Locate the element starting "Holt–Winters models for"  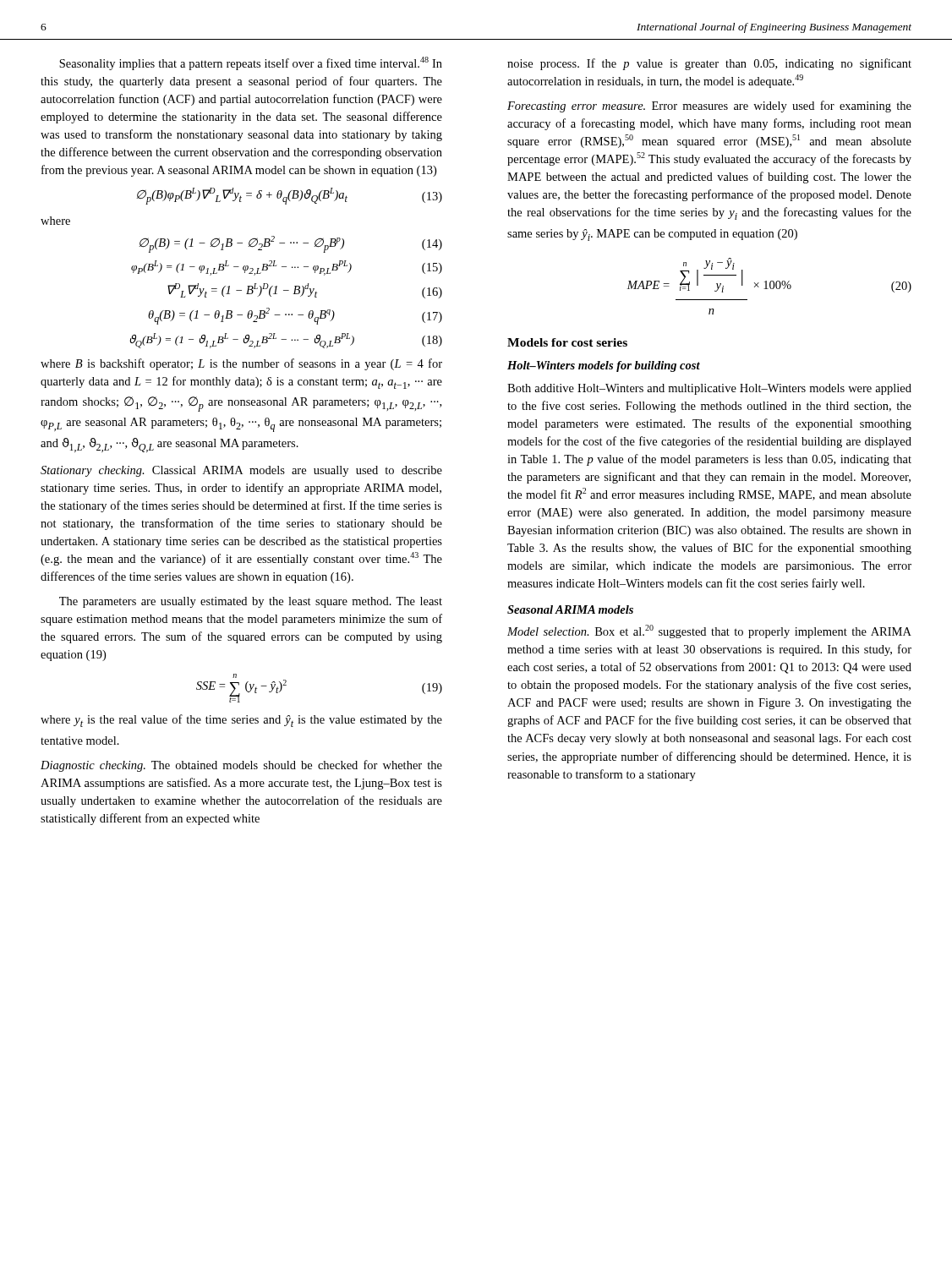click(x=603, y=365)
